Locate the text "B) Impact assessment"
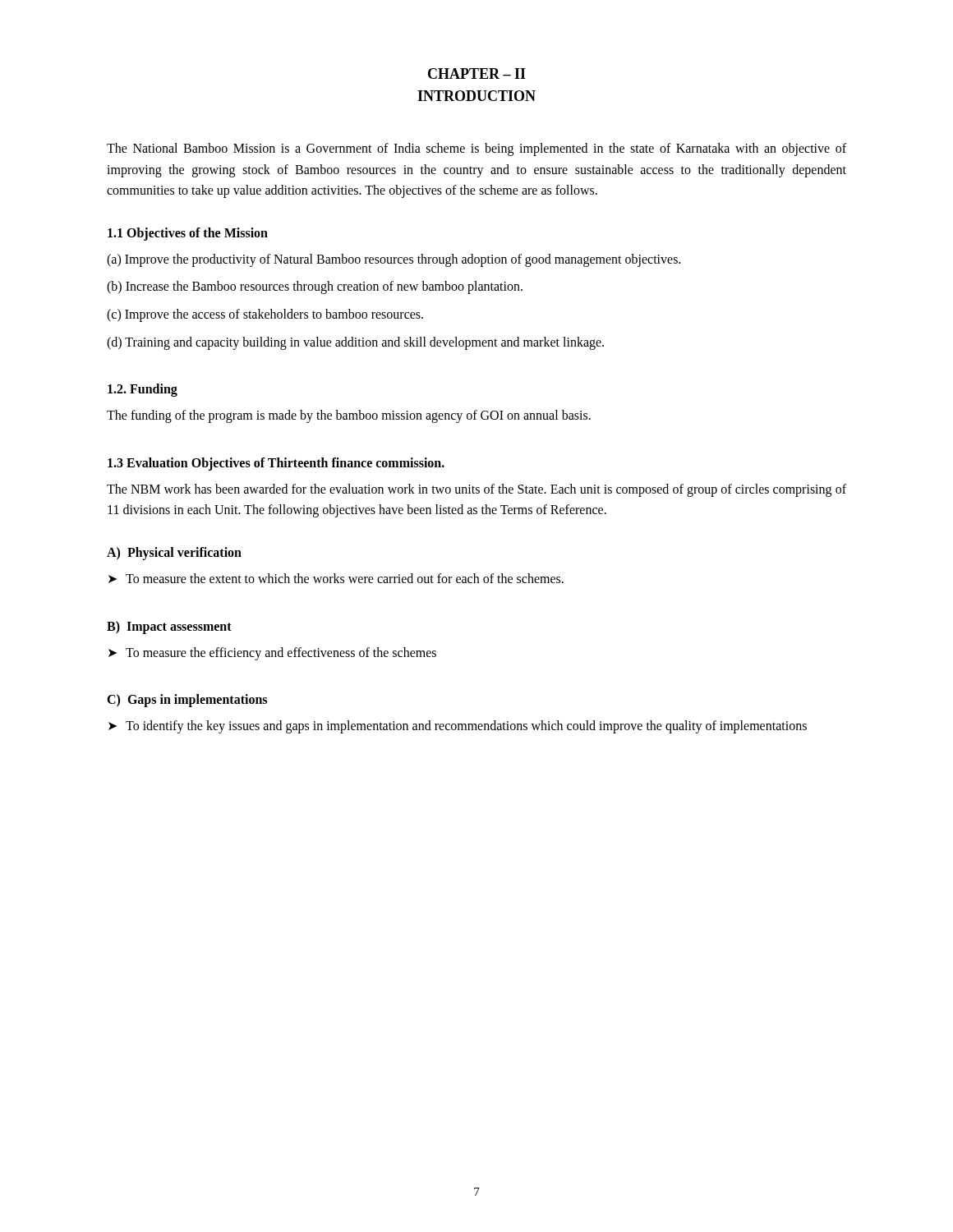The width and height of the screenshot is (953, 1232). click(x=169, y=626)
